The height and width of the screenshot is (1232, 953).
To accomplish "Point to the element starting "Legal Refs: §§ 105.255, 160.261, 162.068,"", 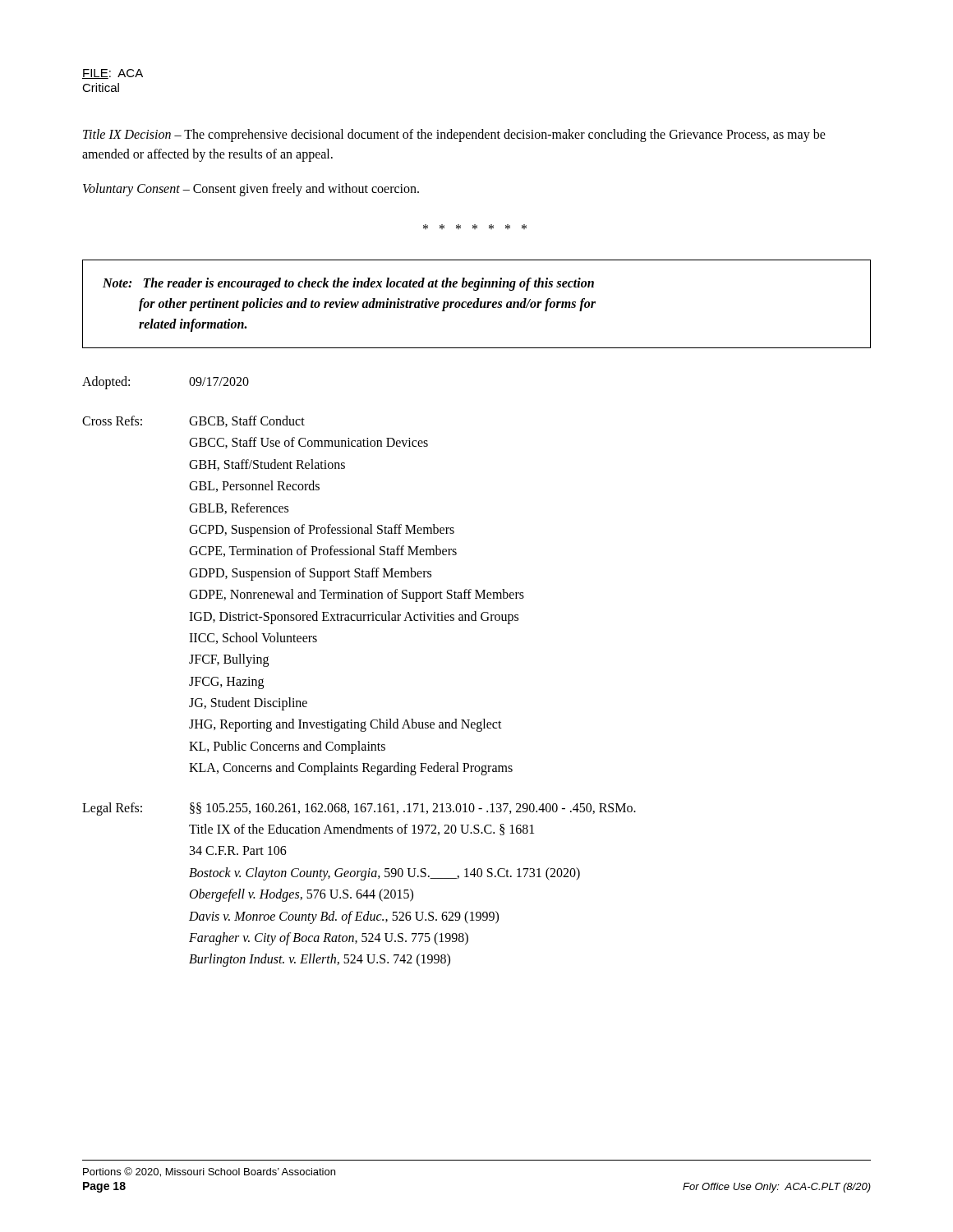I will 476,884.
